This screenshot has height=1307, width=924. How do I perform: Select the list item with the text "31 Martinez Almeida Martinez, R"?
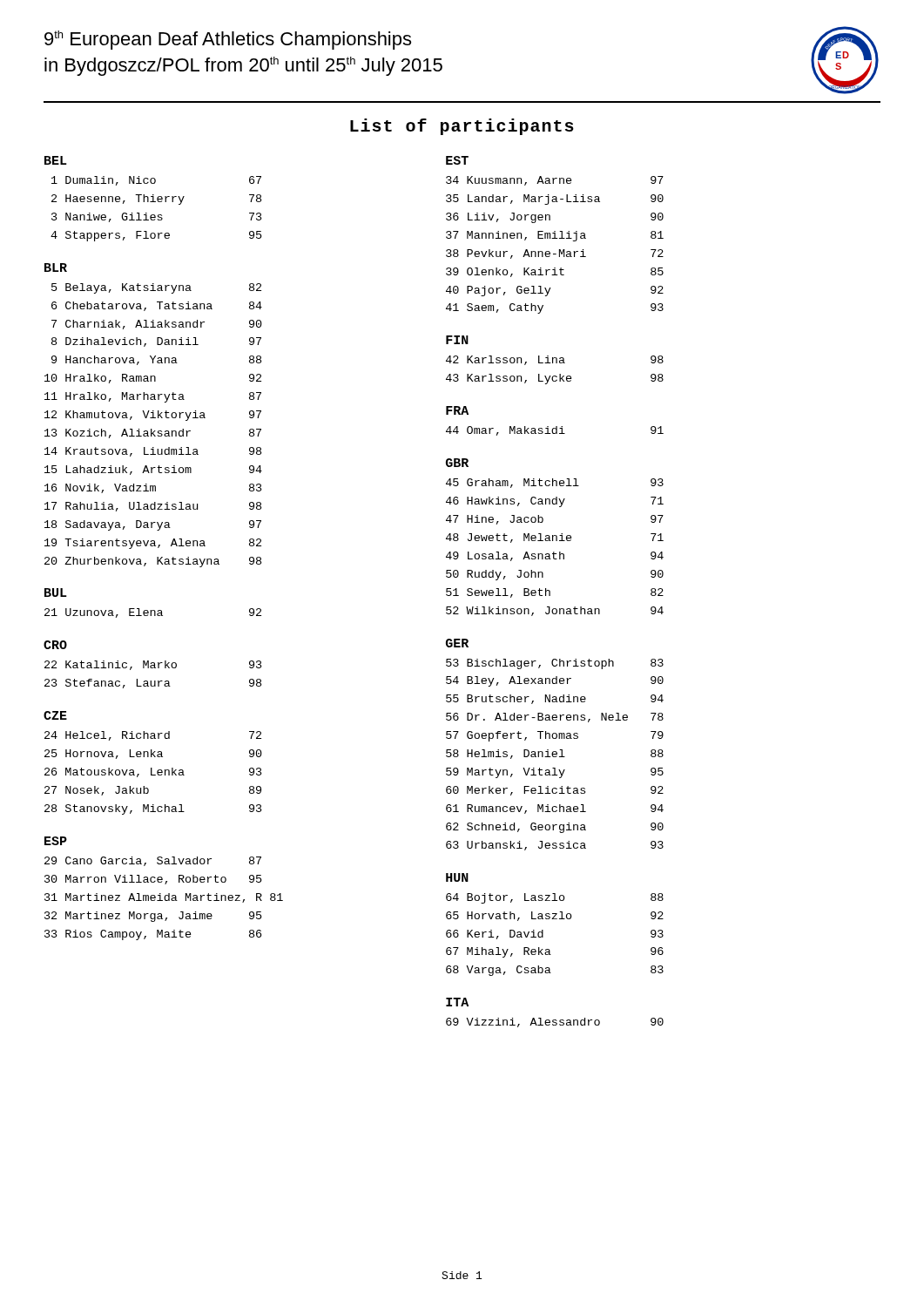tap(163, 898)
